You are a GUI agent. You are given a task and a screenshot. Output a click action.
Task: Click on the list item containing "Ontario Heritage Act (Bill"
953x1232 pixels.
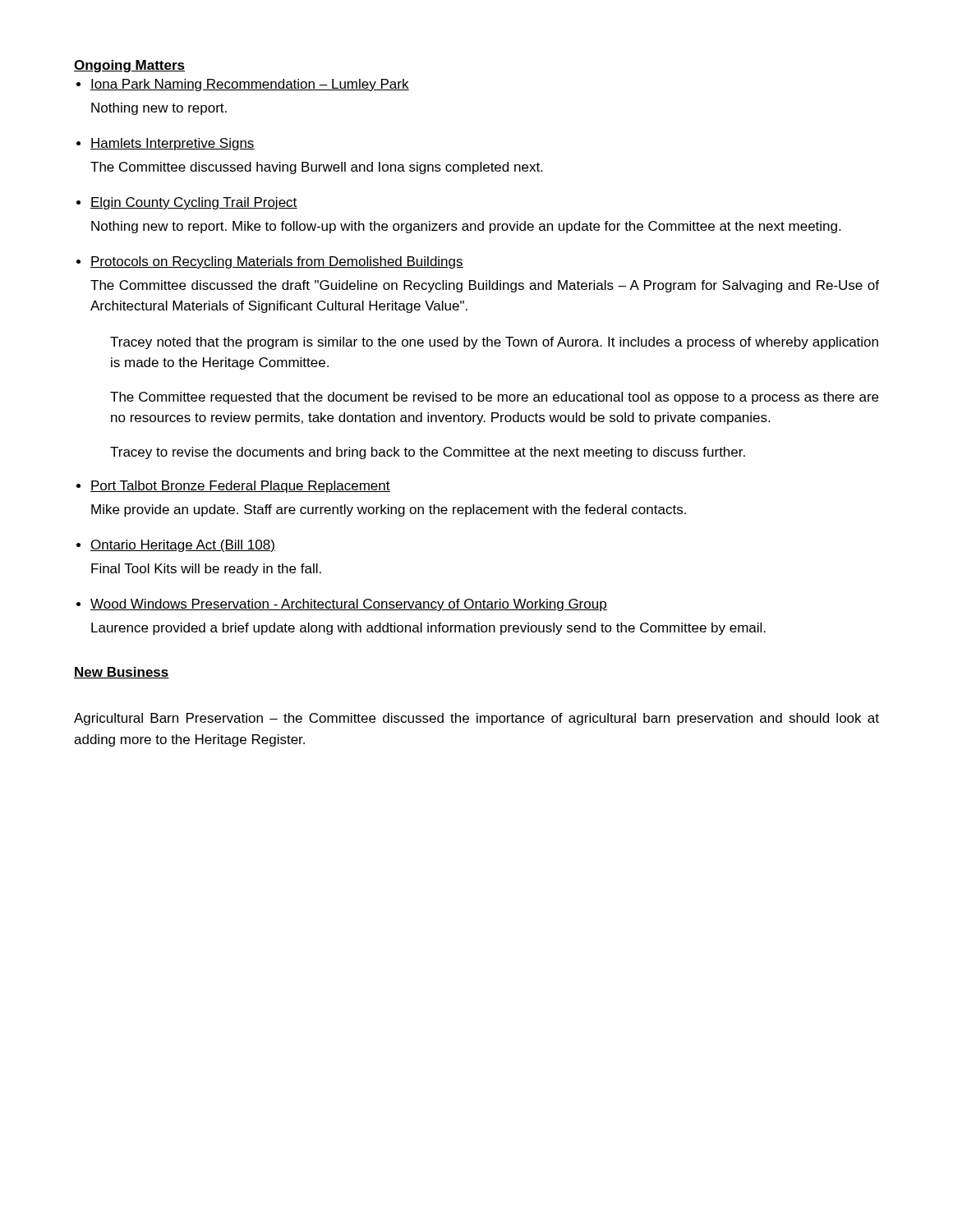(183, 546)
